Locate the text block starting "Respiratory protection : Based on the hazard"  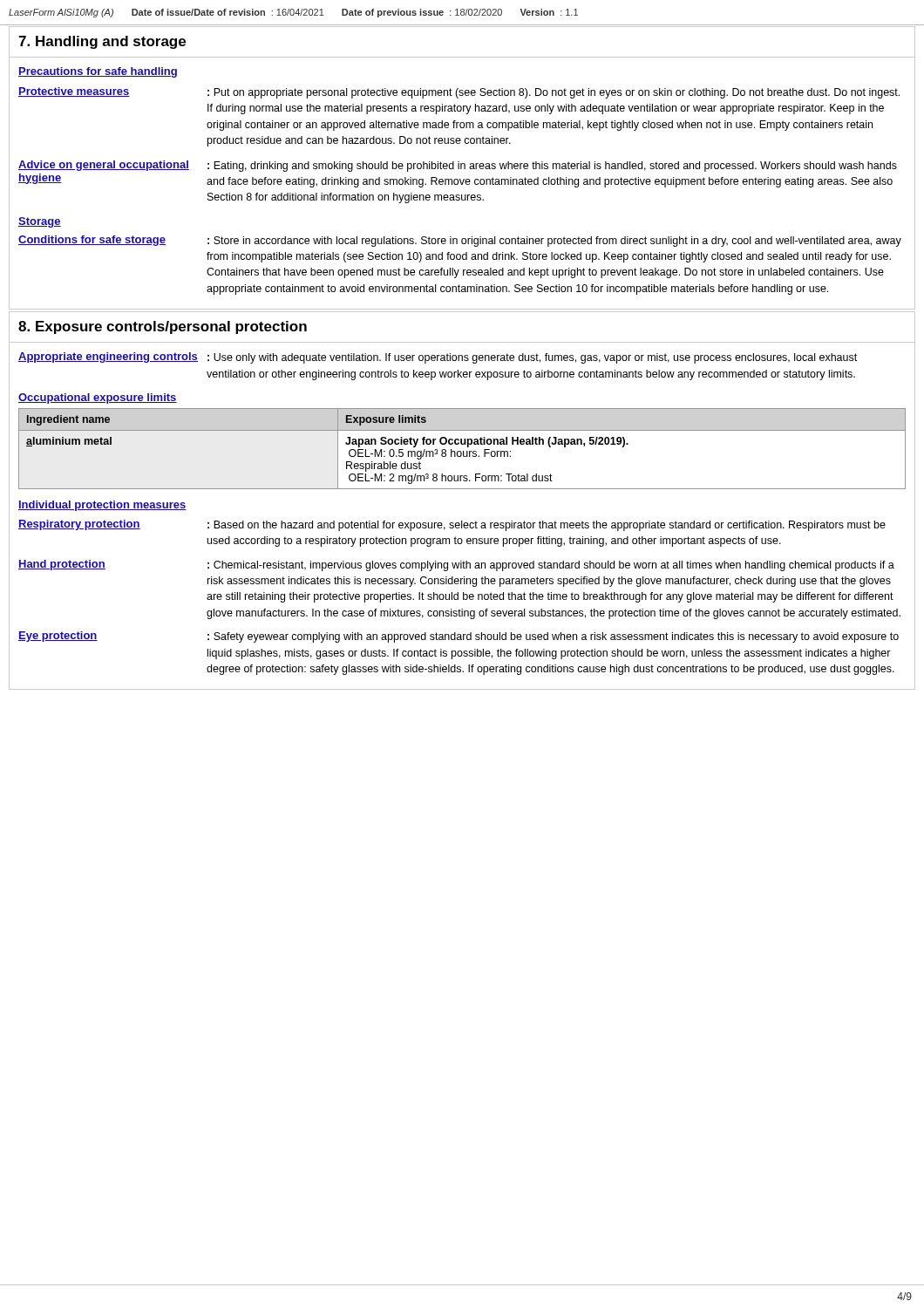(x=462, y=533)
